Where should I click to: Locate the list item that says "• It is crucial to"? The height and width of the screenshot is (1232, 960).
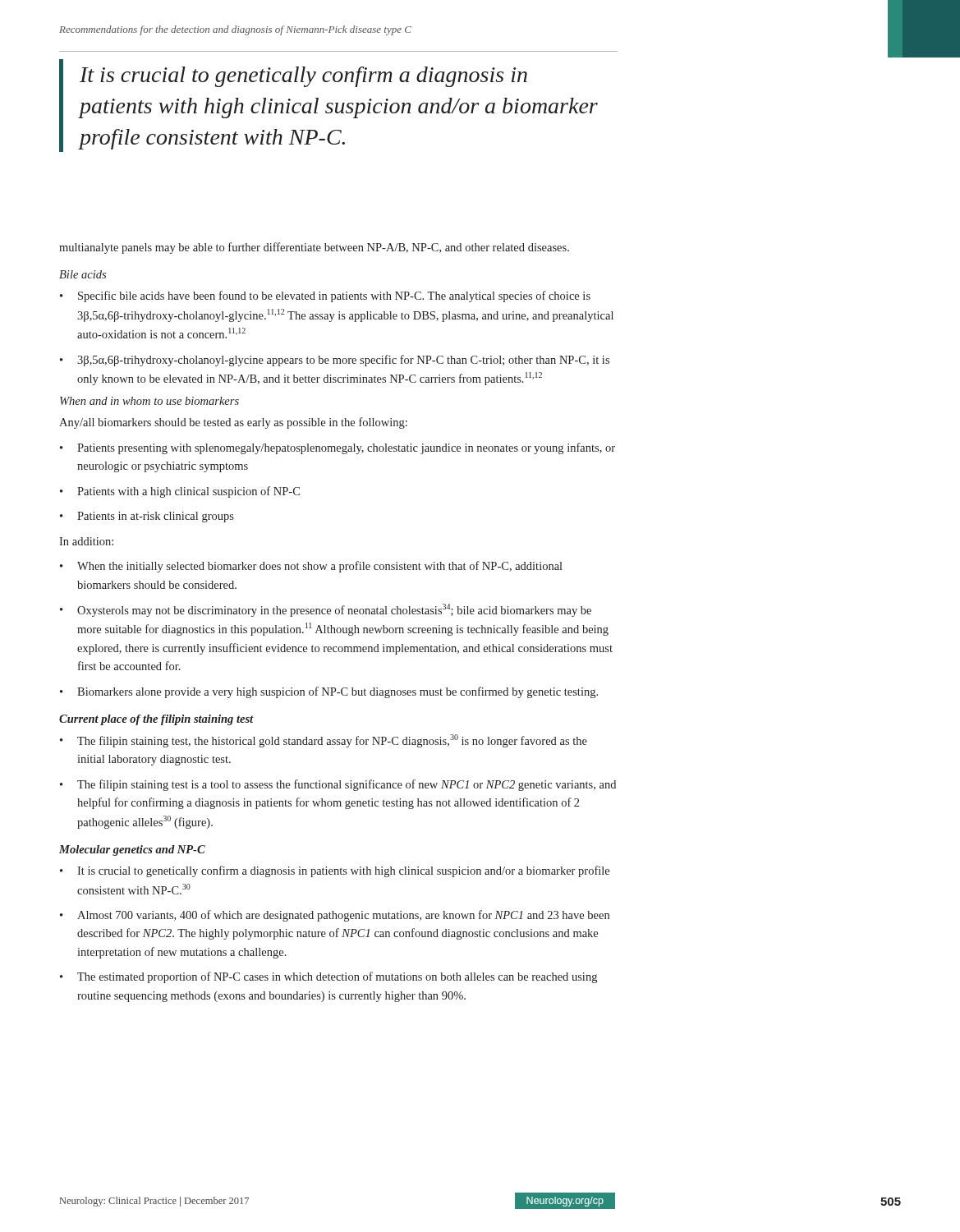pyautogui.click(x=338, y=880)
